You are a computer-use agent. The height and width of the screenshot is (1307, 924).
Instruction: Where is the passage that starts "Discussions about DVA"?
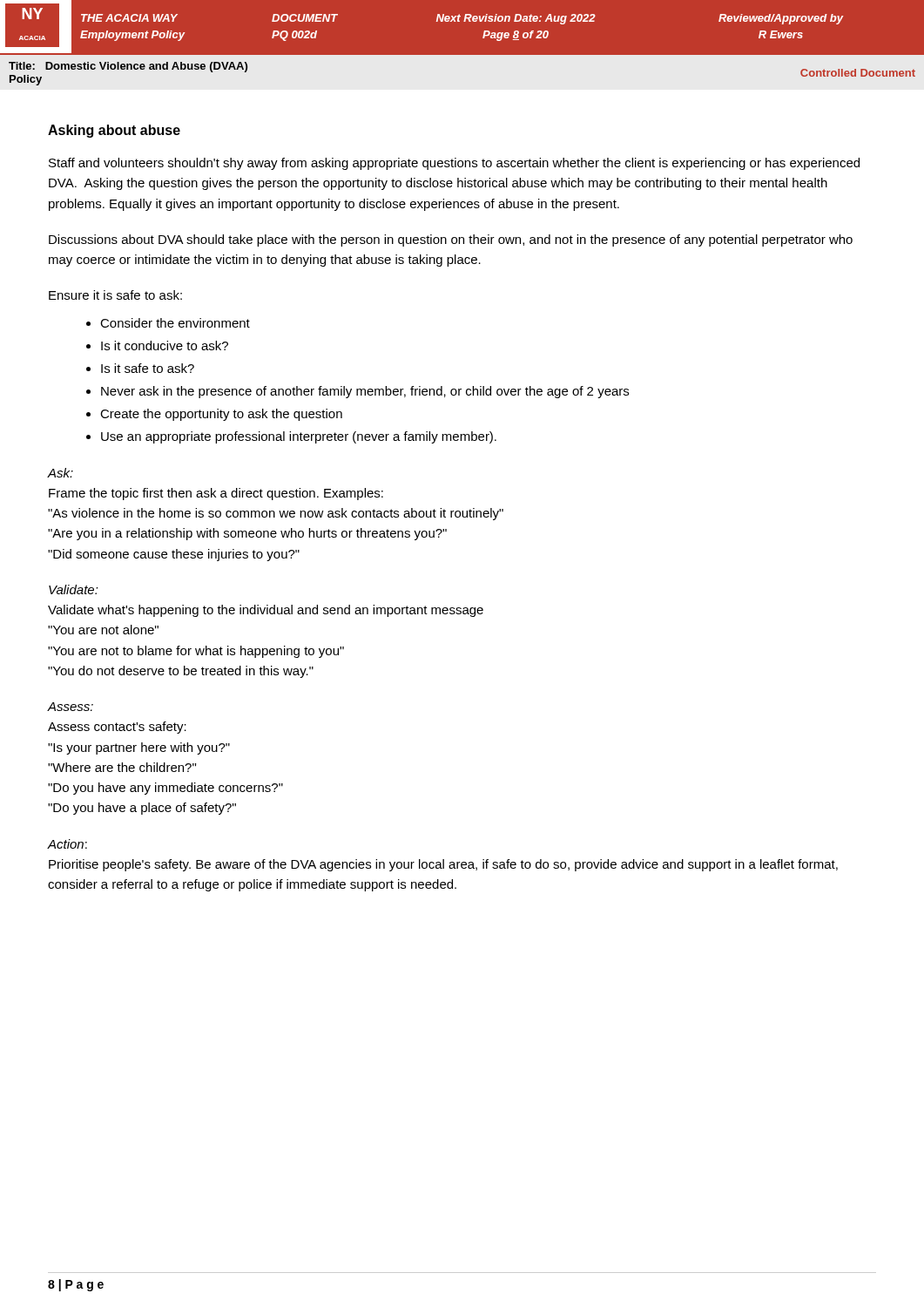pyautogui.click(x=450, y=249)
